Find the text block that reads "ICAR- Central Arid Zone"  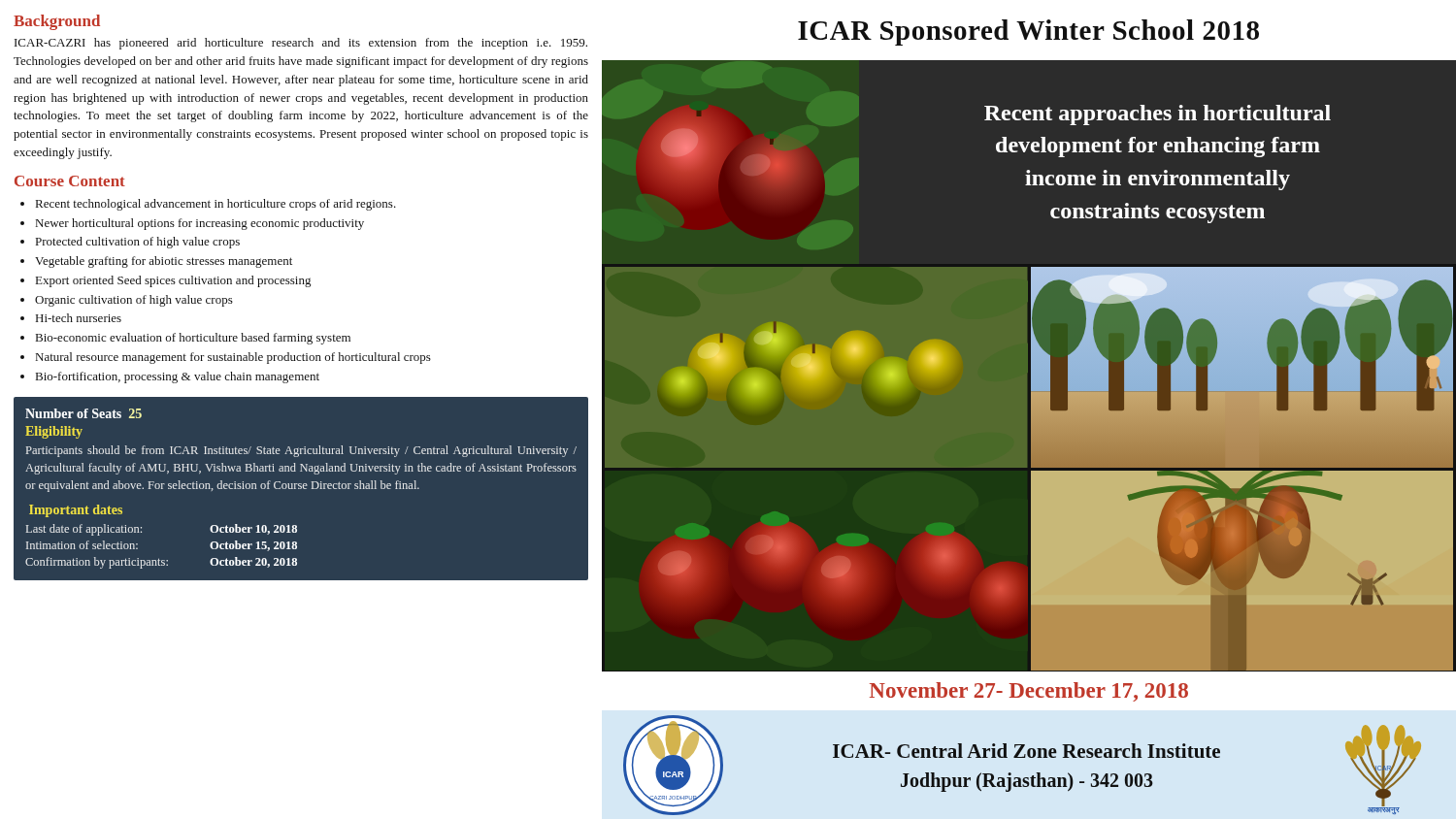click(1026, 765)
